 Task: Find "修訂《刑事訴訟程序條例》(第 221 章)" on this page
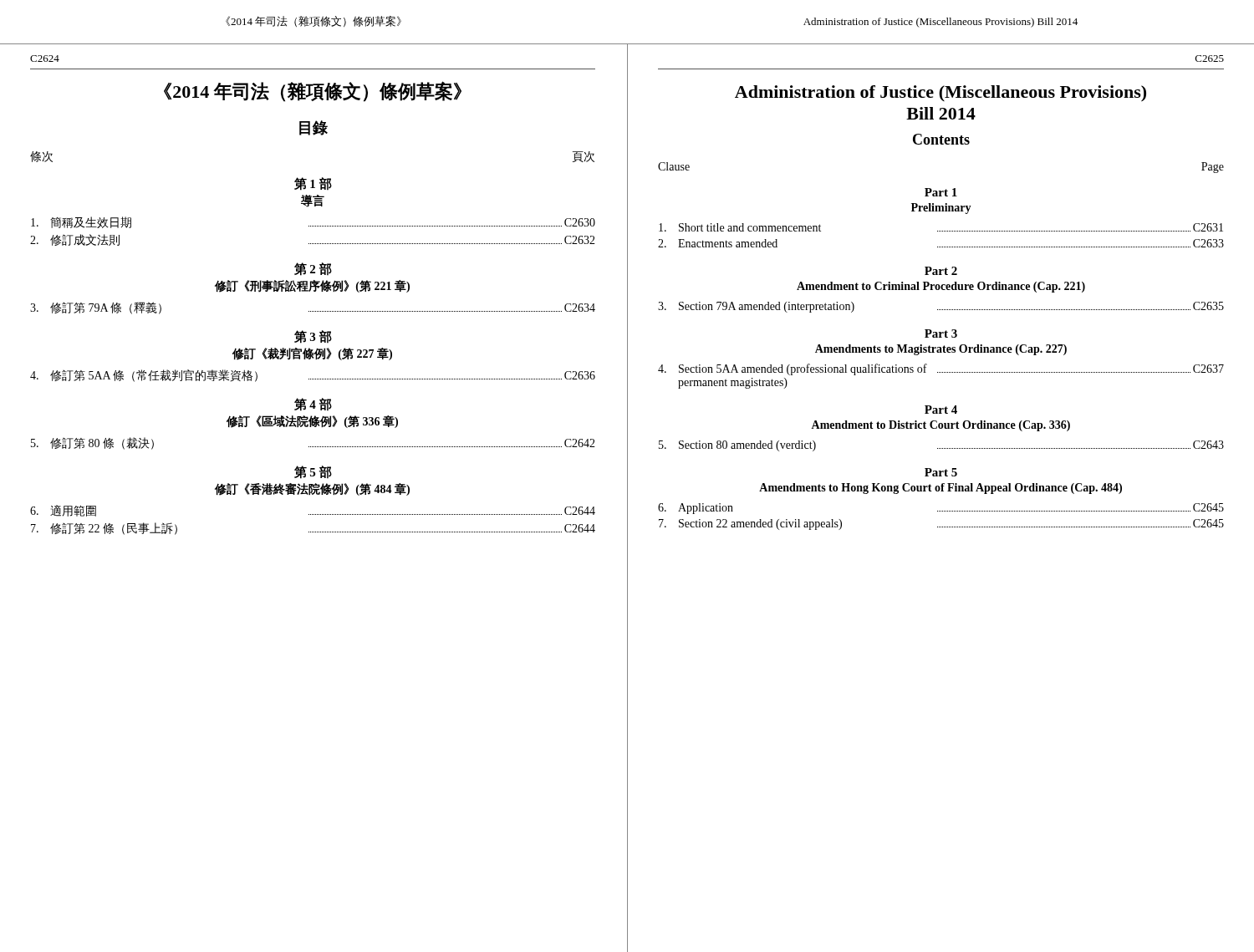313,286
